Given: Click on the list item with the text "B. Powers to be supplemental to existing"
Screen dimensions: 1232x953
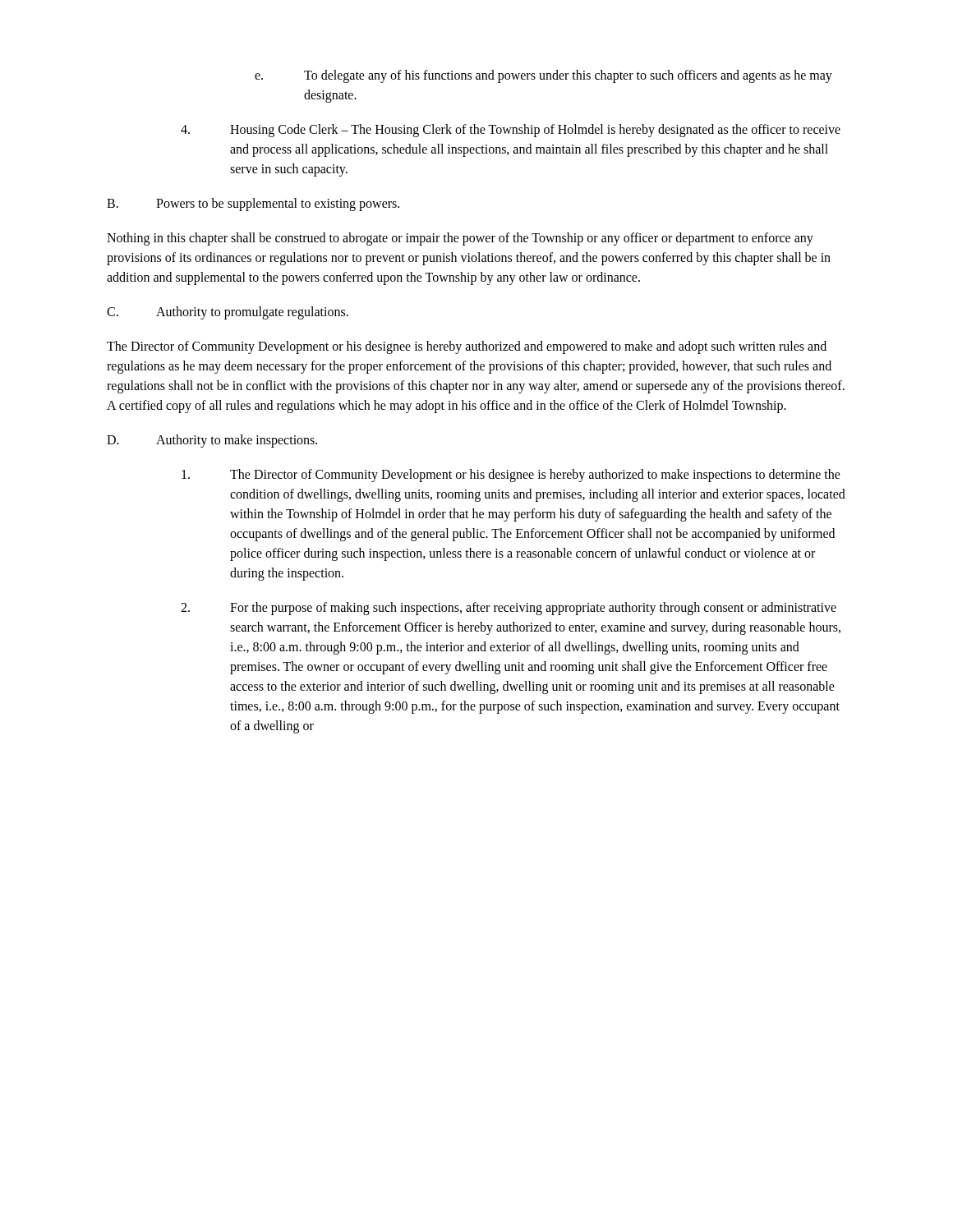Looking at the screenshot, I should pyautogui.click(x=253, y=205).
